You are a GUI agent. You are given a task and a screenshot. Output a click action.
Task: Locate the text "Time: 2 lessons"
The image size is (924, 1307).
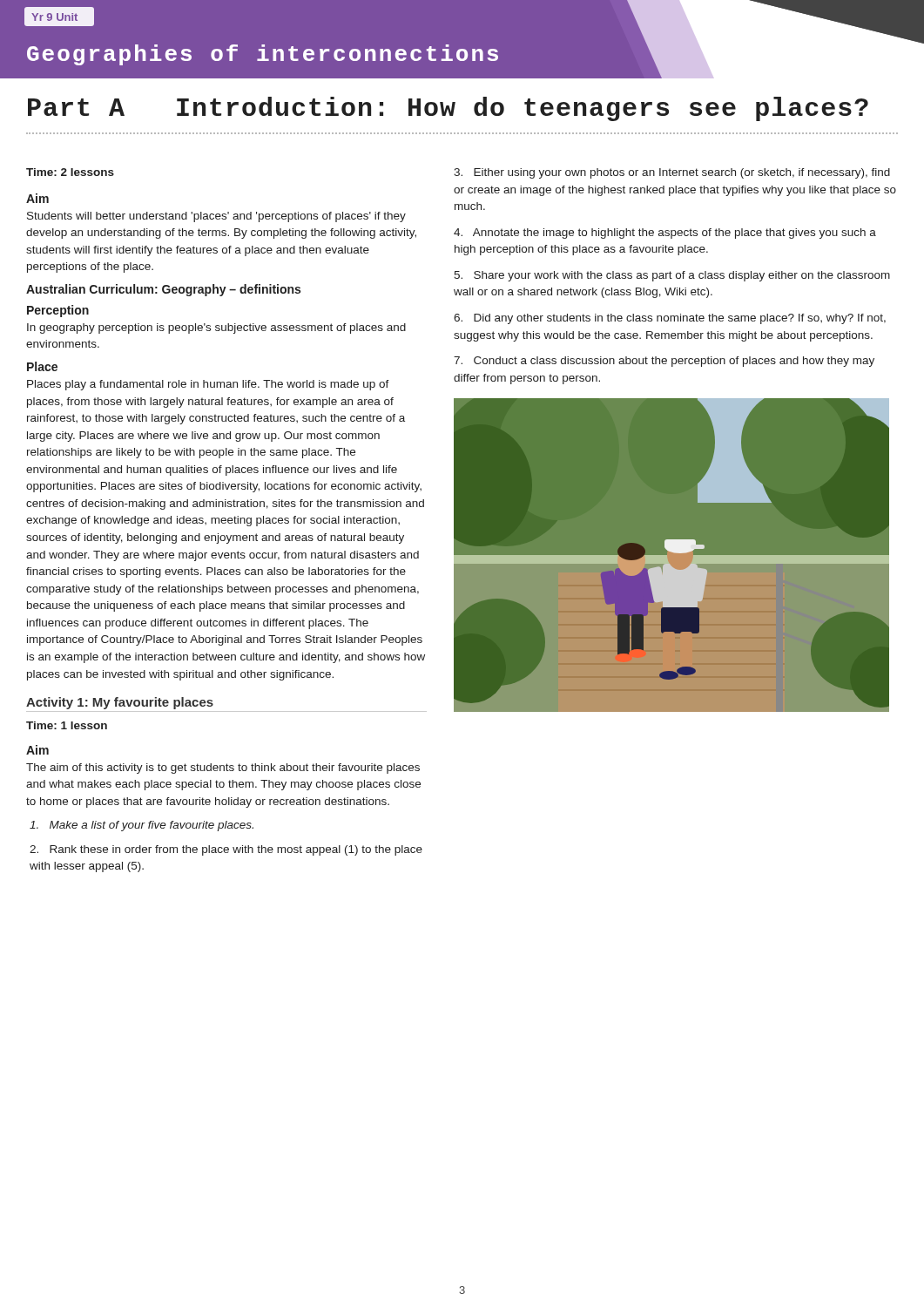click(x=70, y=172)
